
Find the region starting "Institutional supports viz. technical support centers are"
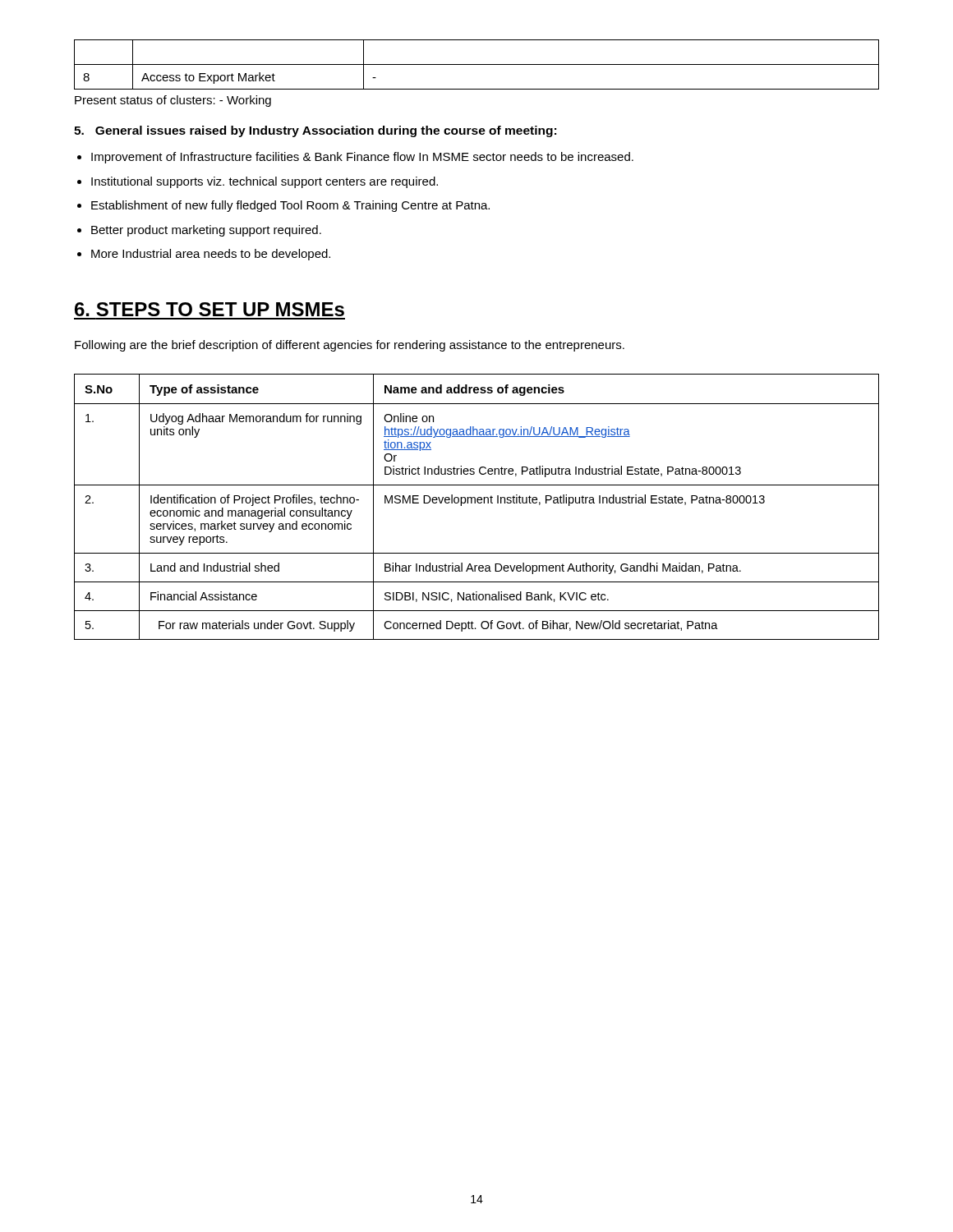pyautogui.click(x=265, y=181)
